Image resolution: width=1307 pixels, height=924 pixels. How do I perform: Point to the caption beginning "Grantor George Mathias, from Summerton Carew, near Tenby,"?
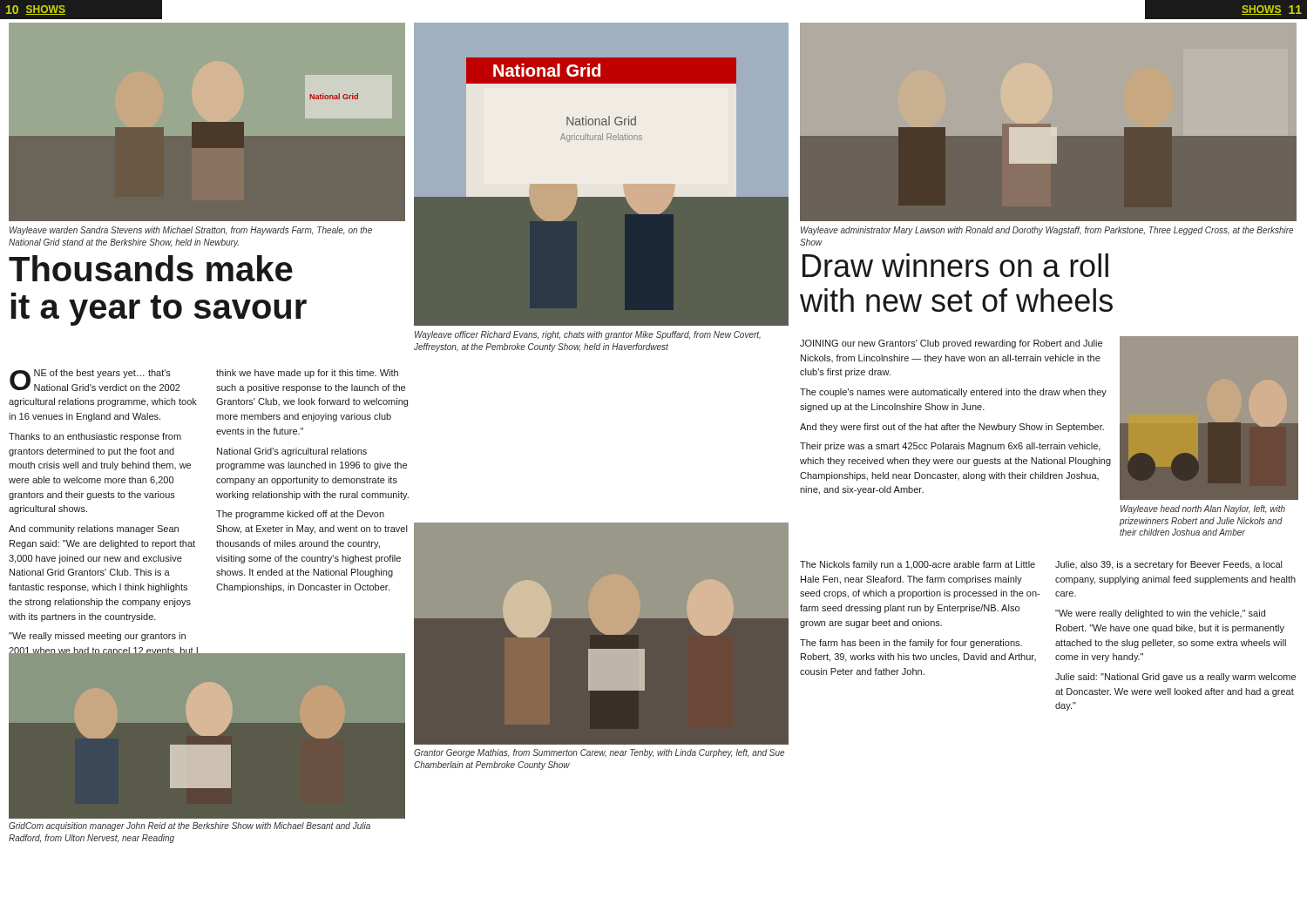(x=601, y=759)
